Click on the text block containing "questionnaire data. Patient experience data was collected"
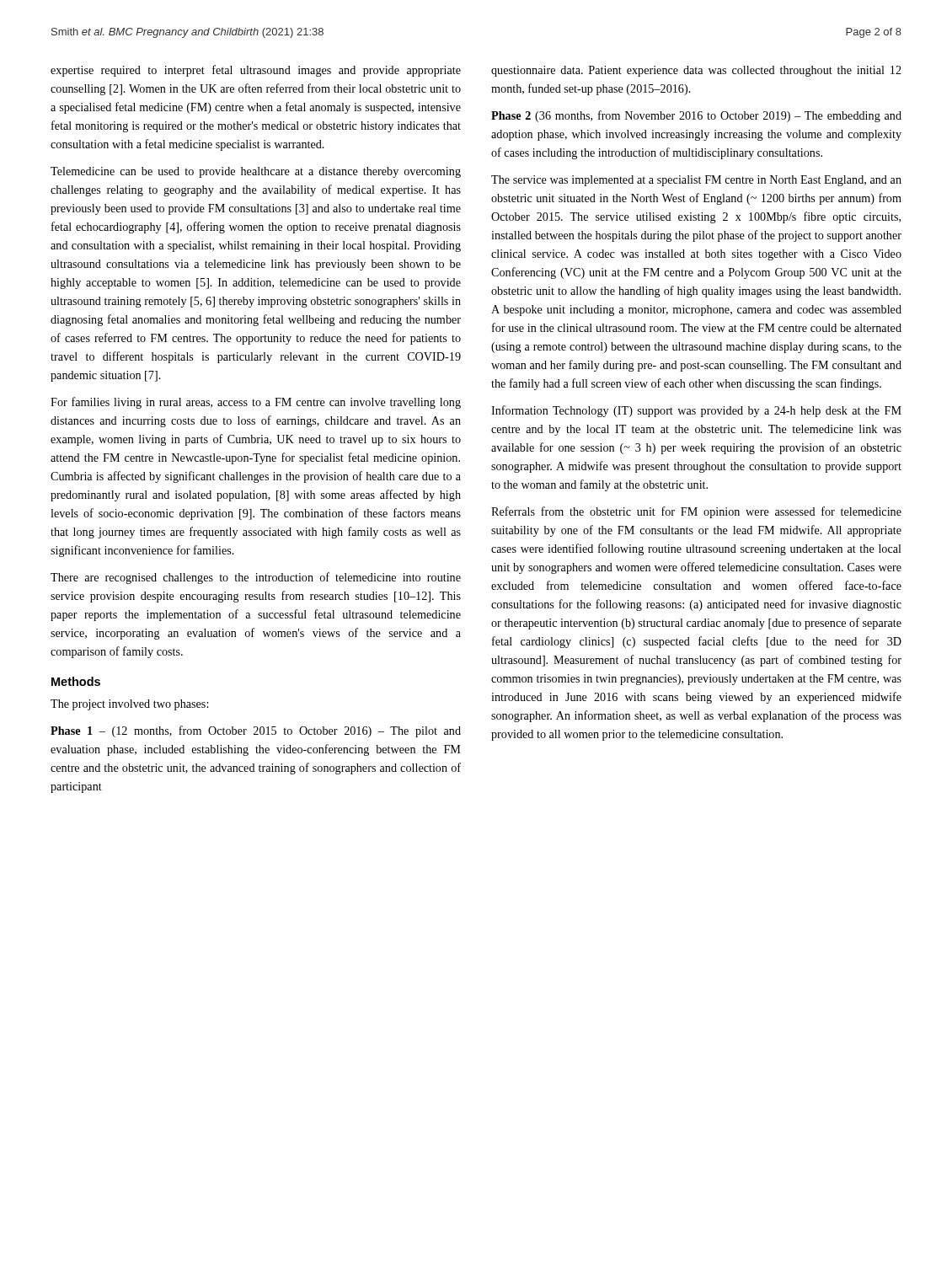Screen dimensions: 1264x952 (x=696, y=111)
